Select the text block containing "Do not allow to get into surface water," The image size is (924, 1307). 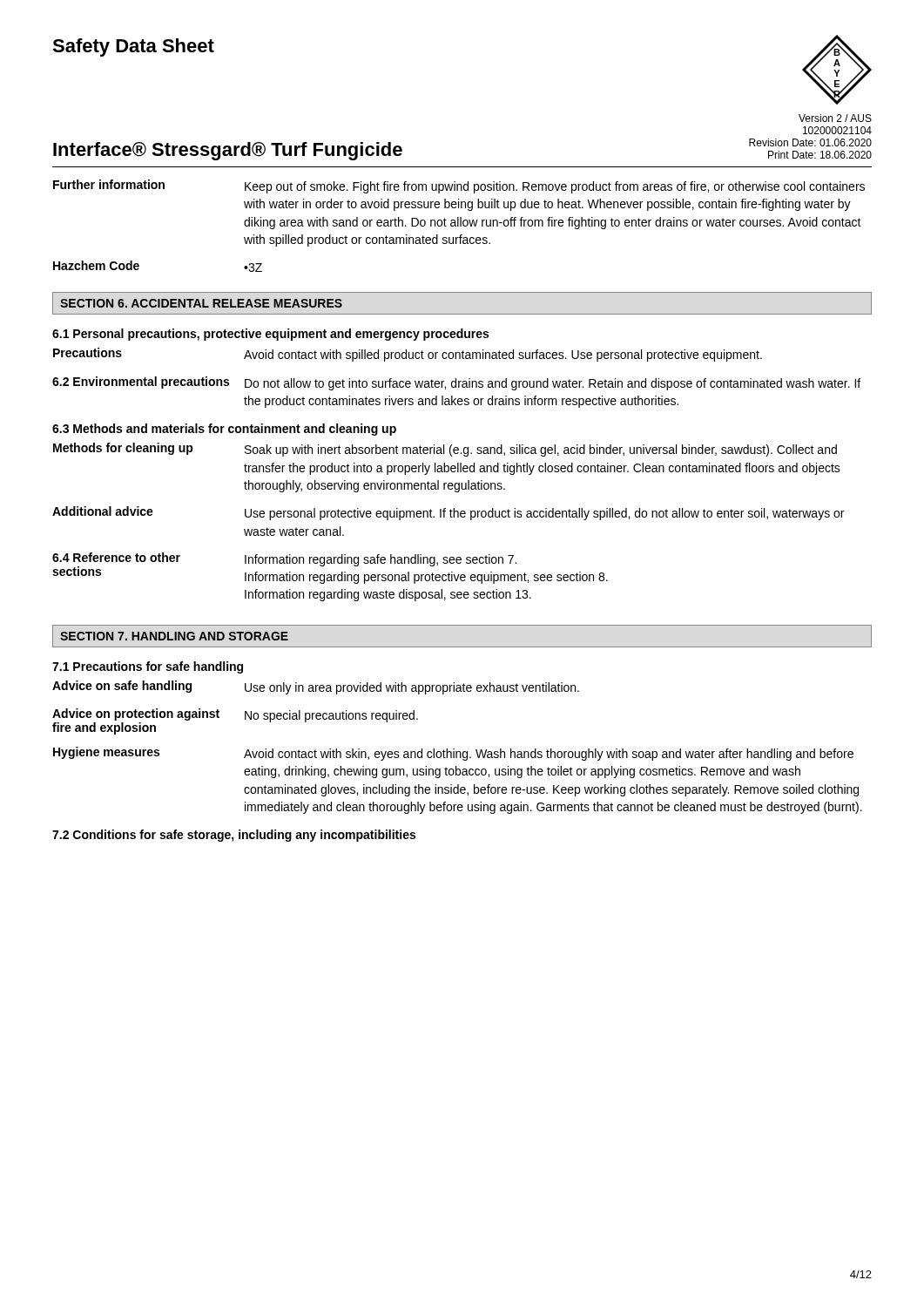click(x=552, y=392)
